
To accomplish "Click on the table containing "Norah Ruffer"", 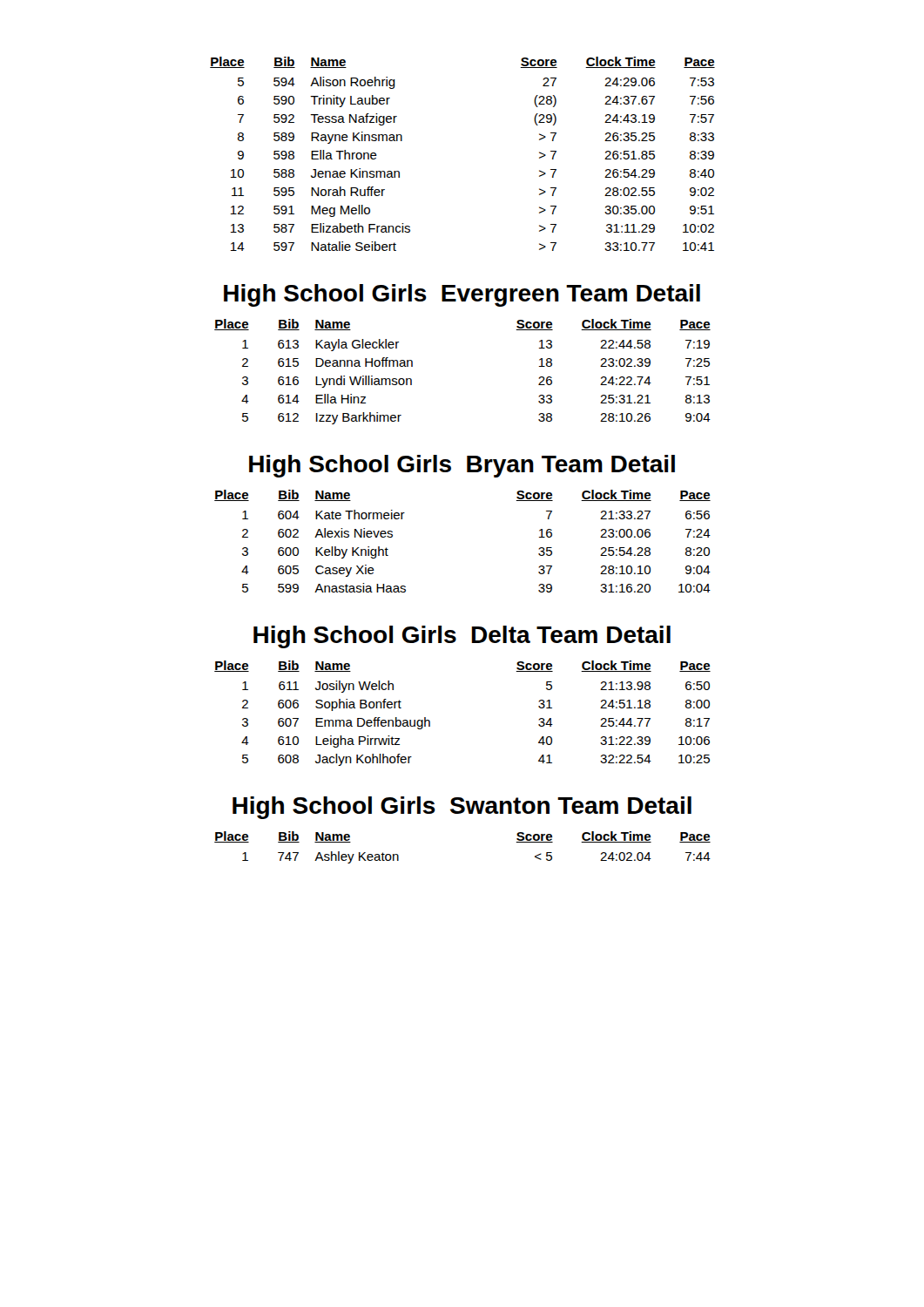I will (x=462, y=154).
